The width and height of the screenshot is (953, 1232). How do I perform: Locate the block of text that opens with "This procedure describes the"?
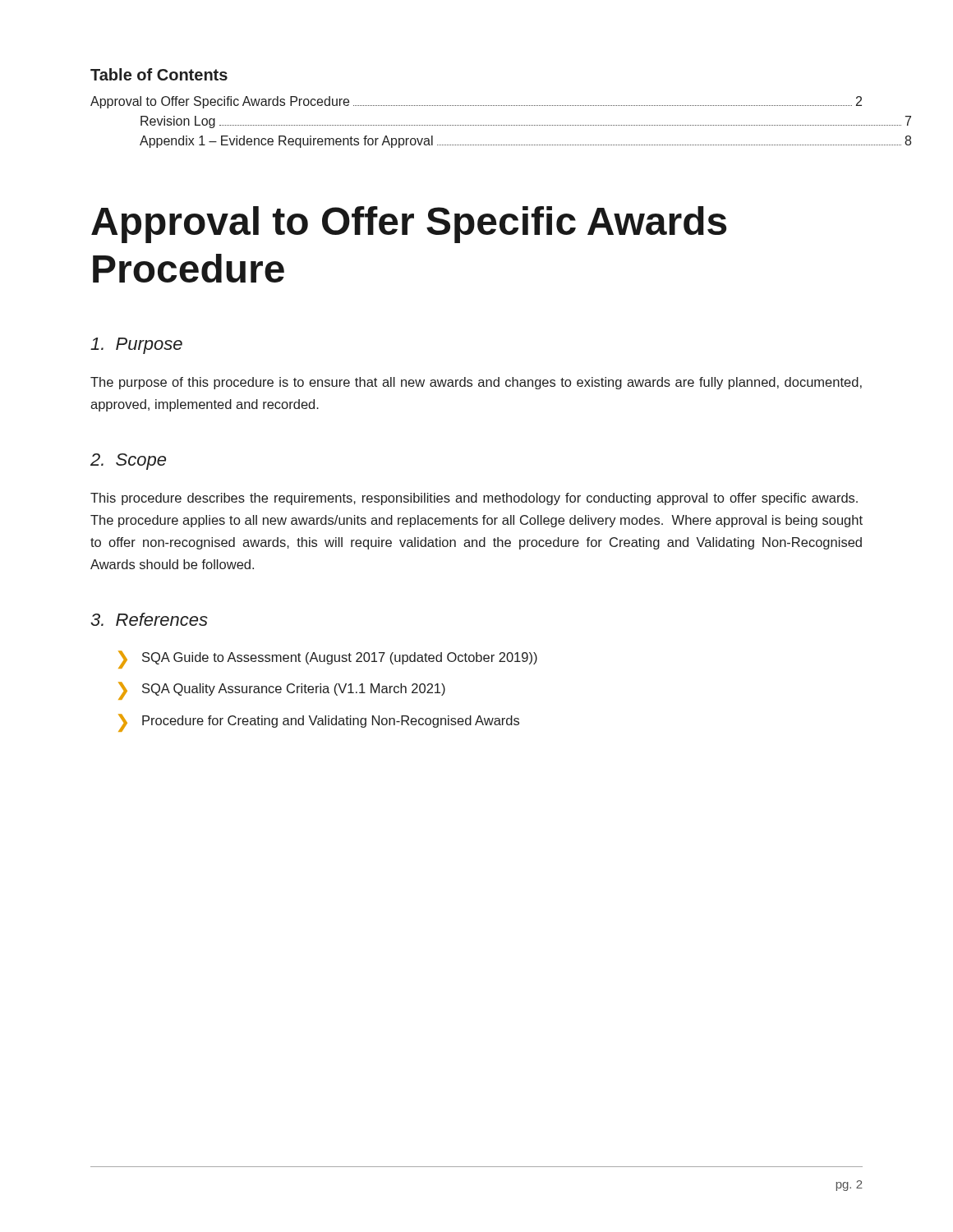click(476, 531)
